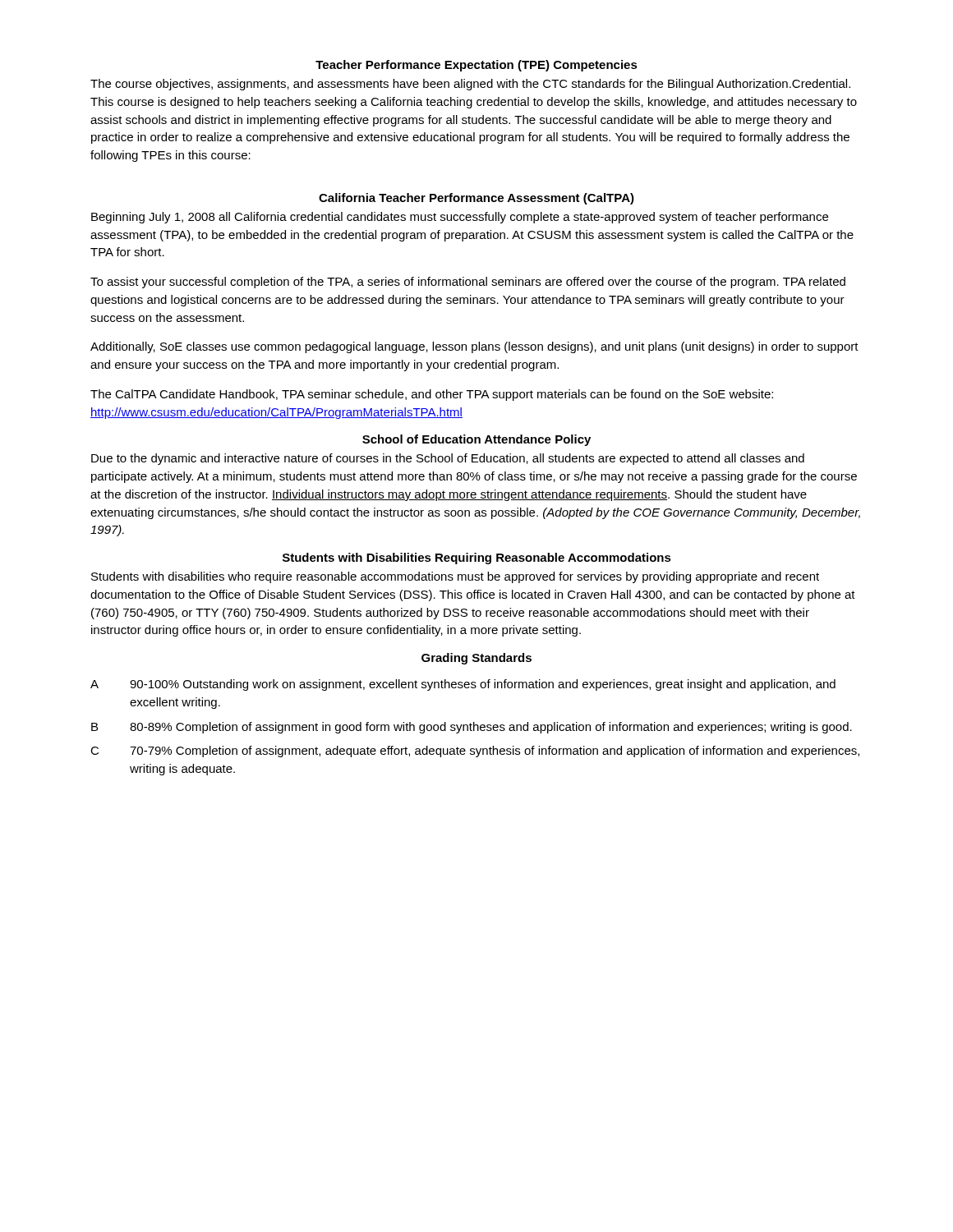
Task: Click on the text block starting "Beginning July 1,"
Action: click(x=472, y=234)
